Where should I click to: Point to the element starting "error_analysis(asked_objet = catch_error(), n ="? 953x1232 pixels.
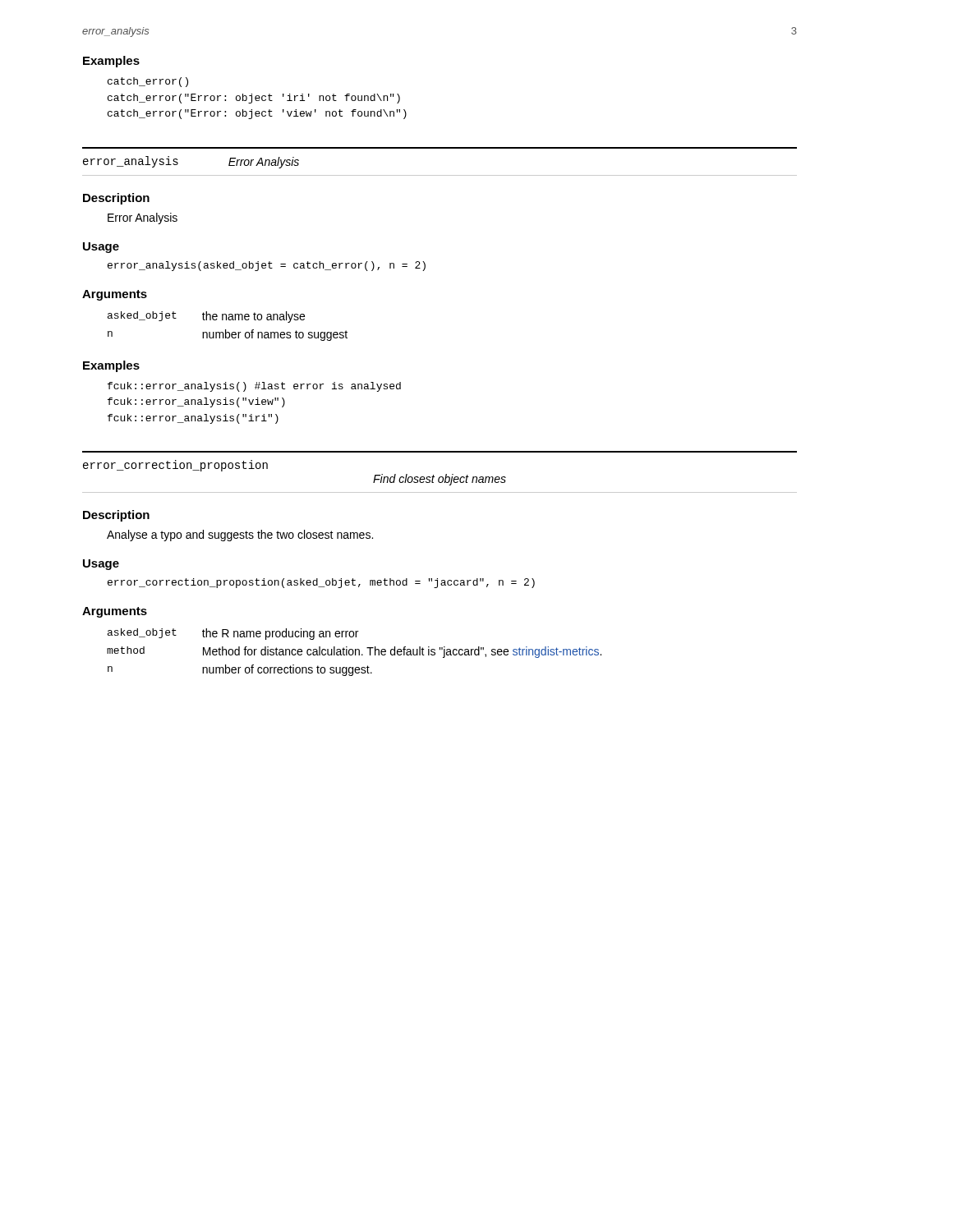pos(267,265)
